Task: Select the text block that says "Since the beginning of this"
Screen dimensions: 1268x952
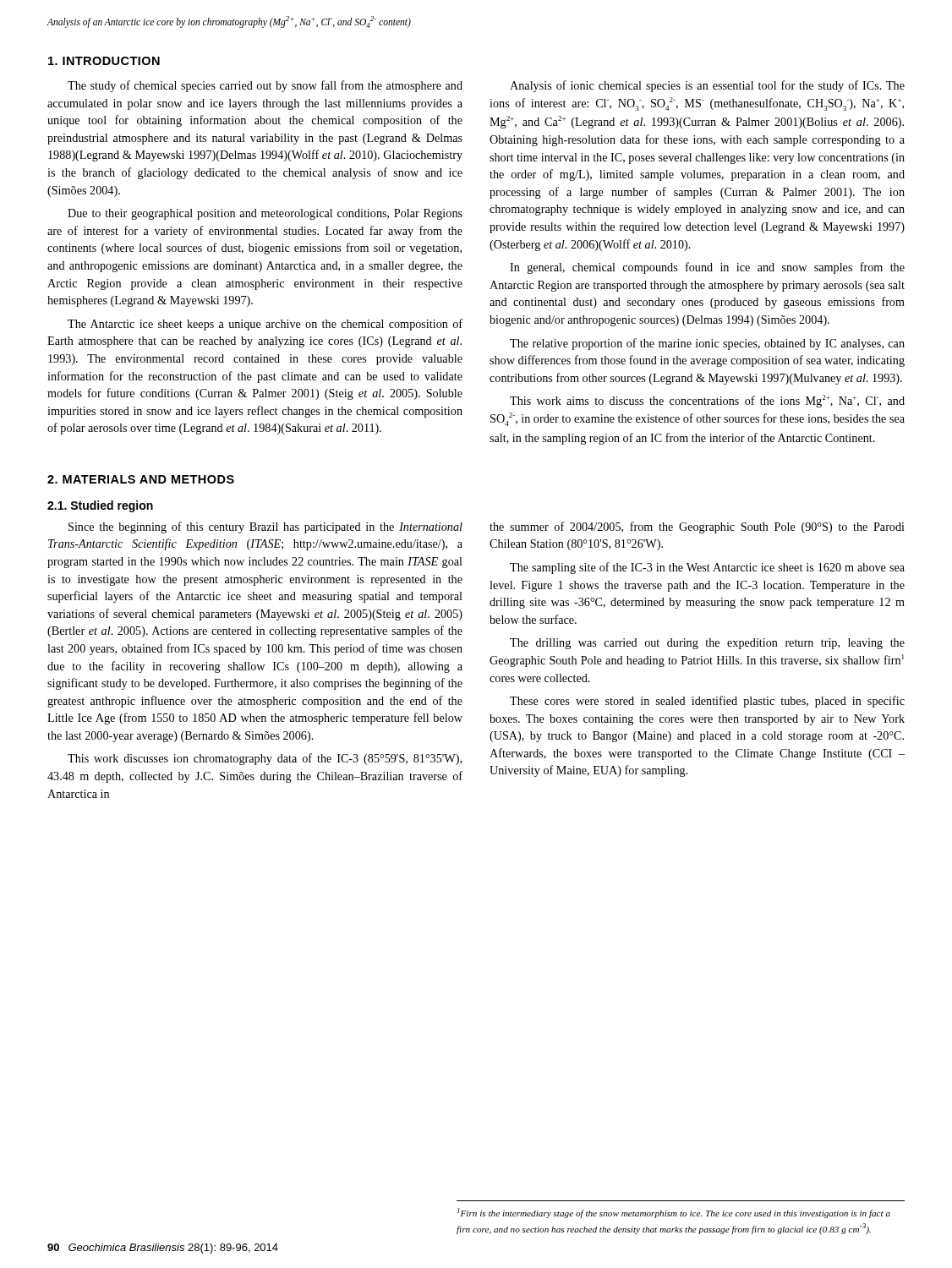Action: (255, 631)
